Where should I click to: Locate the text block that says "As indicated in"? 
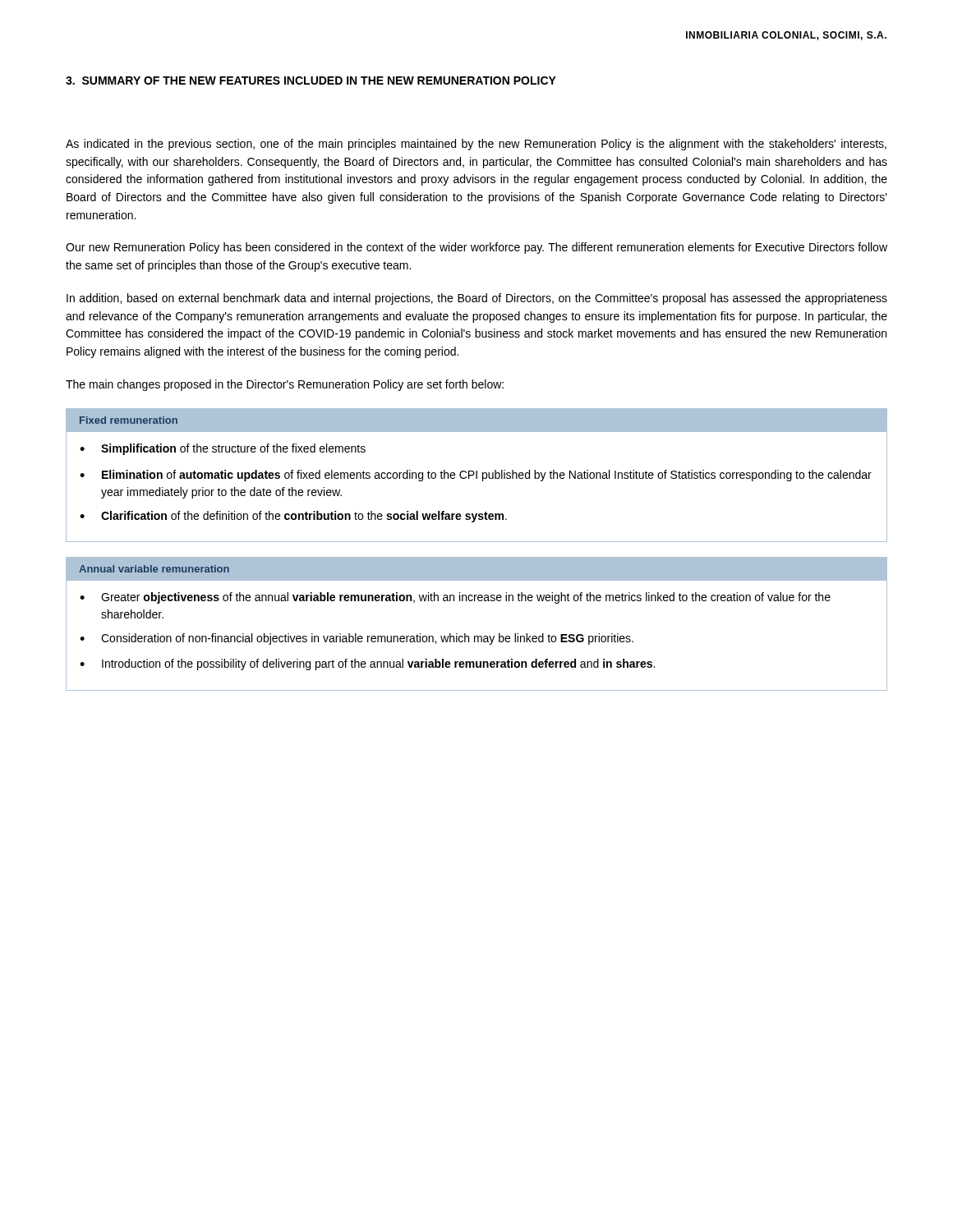tap(476, 179)
